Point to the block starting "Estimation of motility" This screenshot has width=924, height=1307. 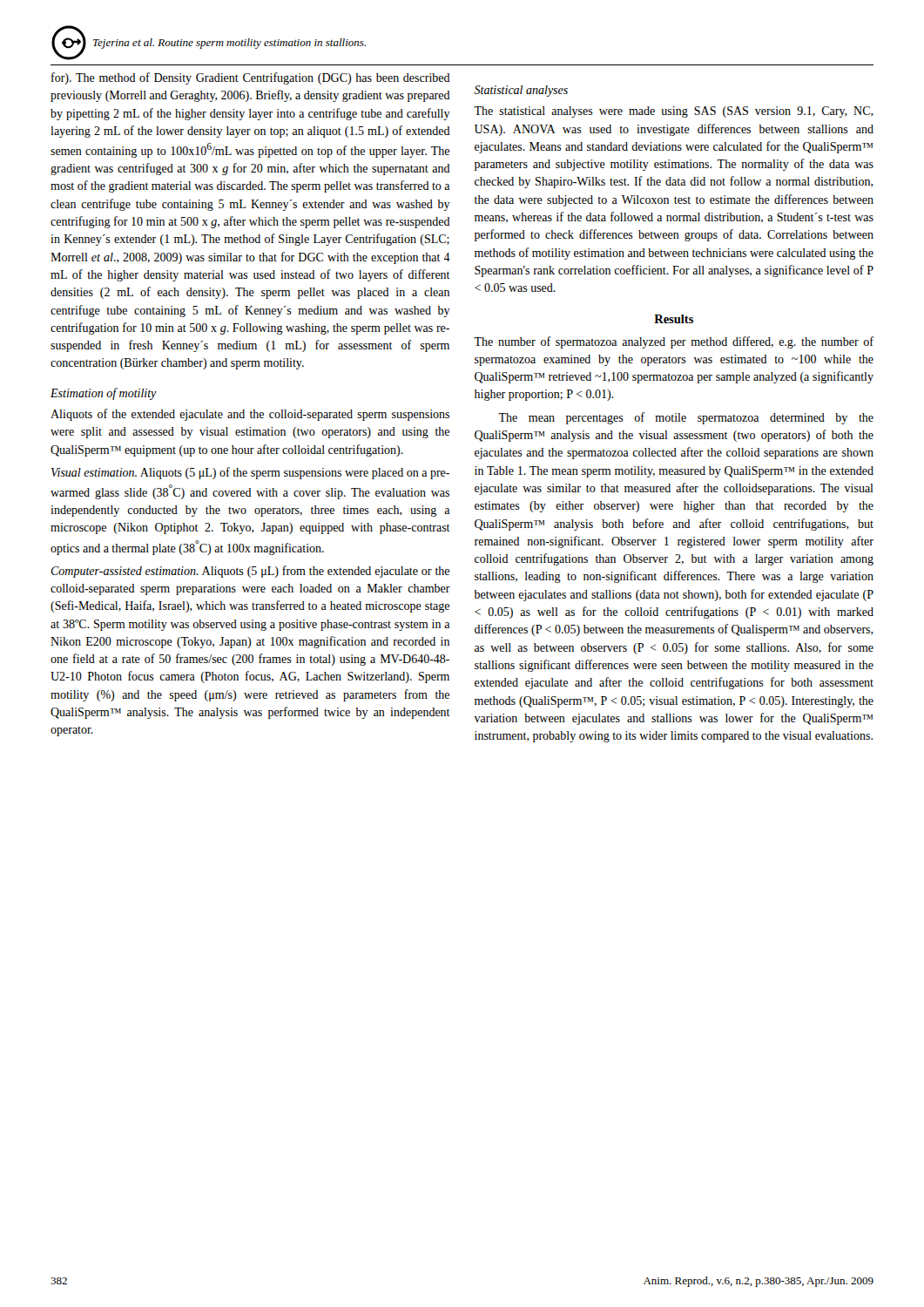[103, 393]
